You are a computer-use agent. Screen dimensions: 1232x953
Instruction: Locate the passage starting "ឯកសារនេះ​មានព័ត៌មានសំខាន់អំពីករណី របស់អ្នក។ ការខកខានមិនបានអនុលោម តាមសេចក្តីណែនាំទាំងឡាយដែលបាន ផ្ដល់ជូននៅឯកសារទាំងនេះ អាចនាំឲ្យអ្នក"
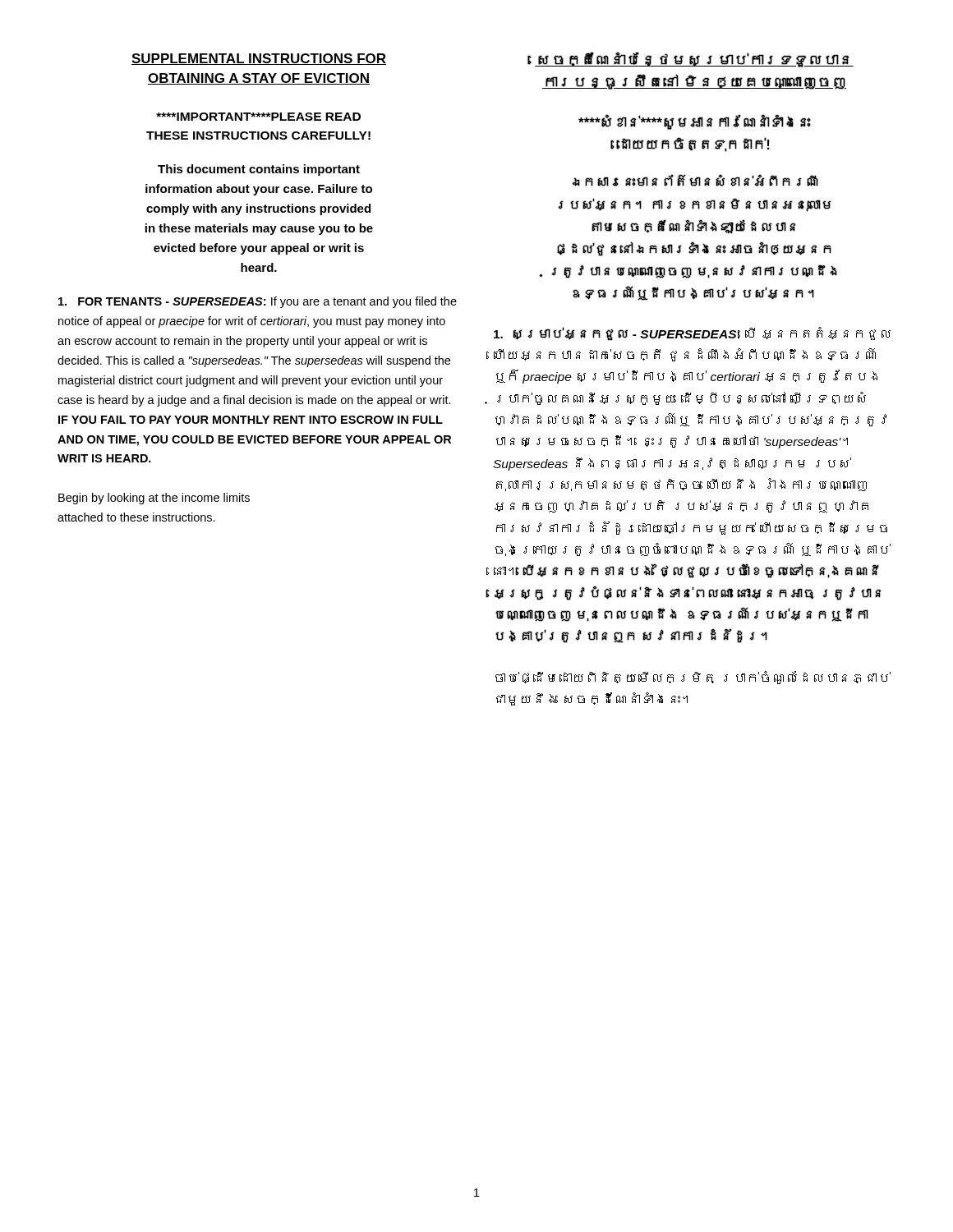(x=694, y=238)
